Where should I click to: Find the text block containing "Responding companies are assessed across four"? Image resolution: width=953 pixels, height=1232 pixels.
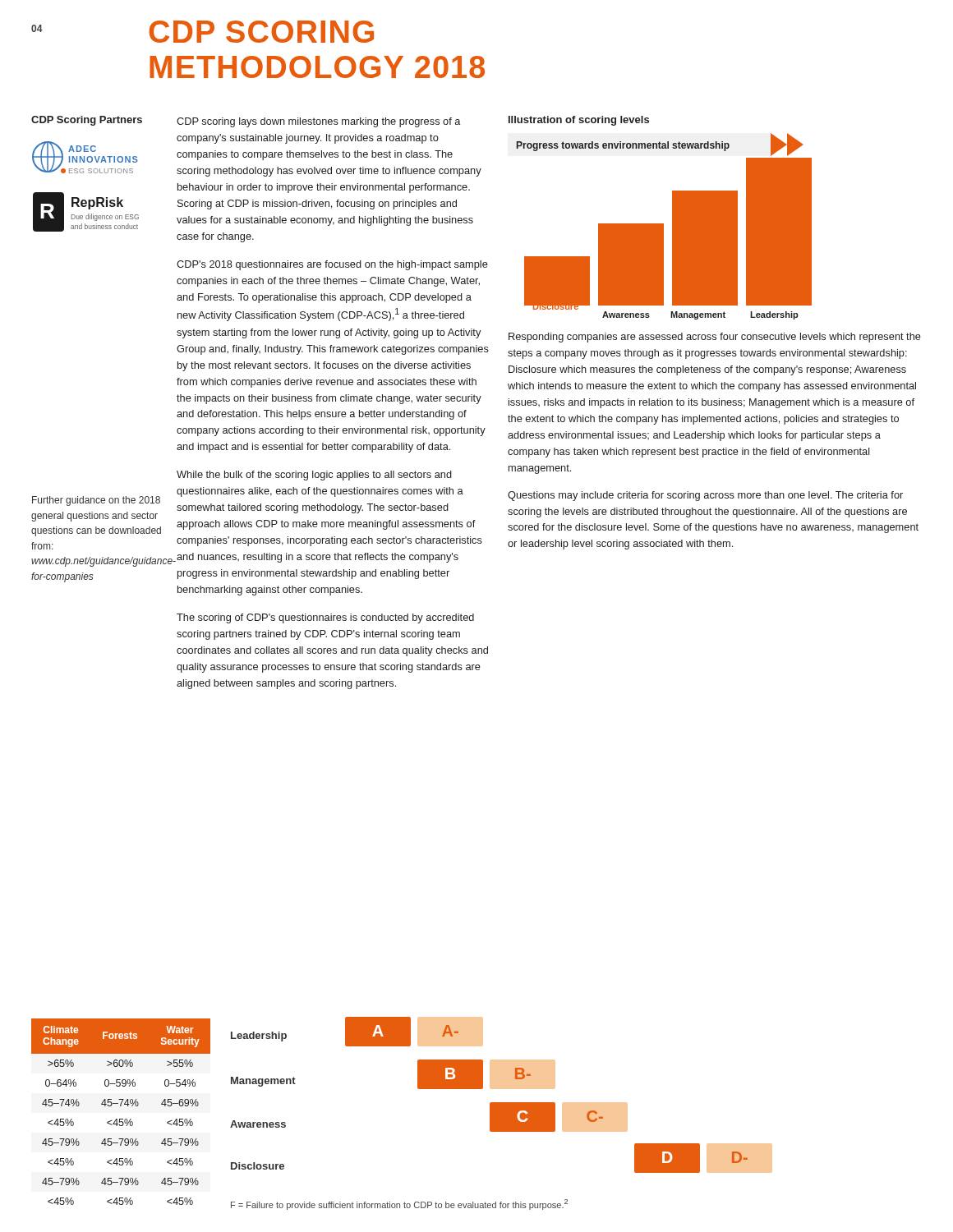[x=715, y=440]
